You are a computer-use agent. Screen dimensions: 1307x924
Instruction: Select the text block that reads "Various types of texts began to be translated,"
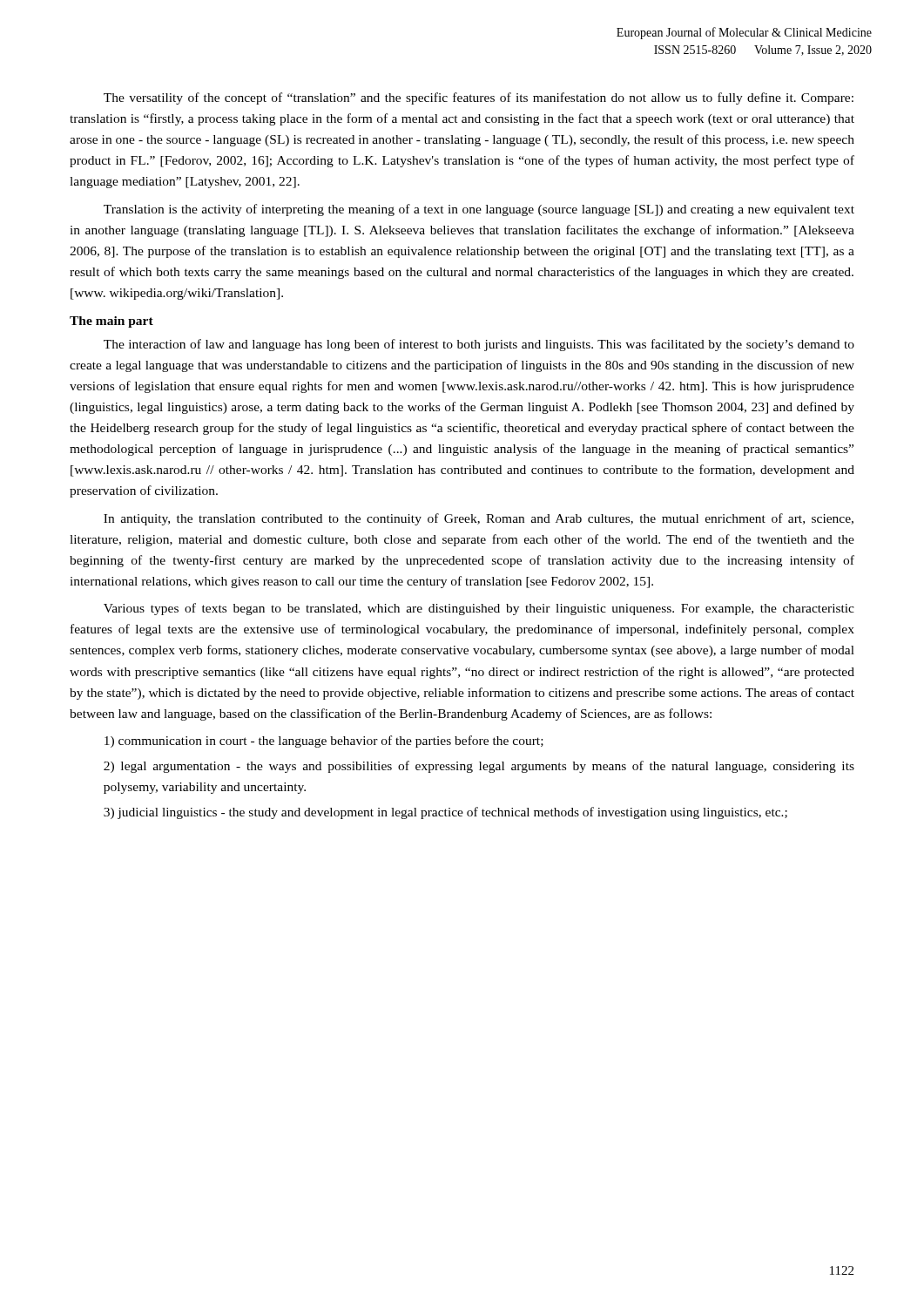pos(462,661)
